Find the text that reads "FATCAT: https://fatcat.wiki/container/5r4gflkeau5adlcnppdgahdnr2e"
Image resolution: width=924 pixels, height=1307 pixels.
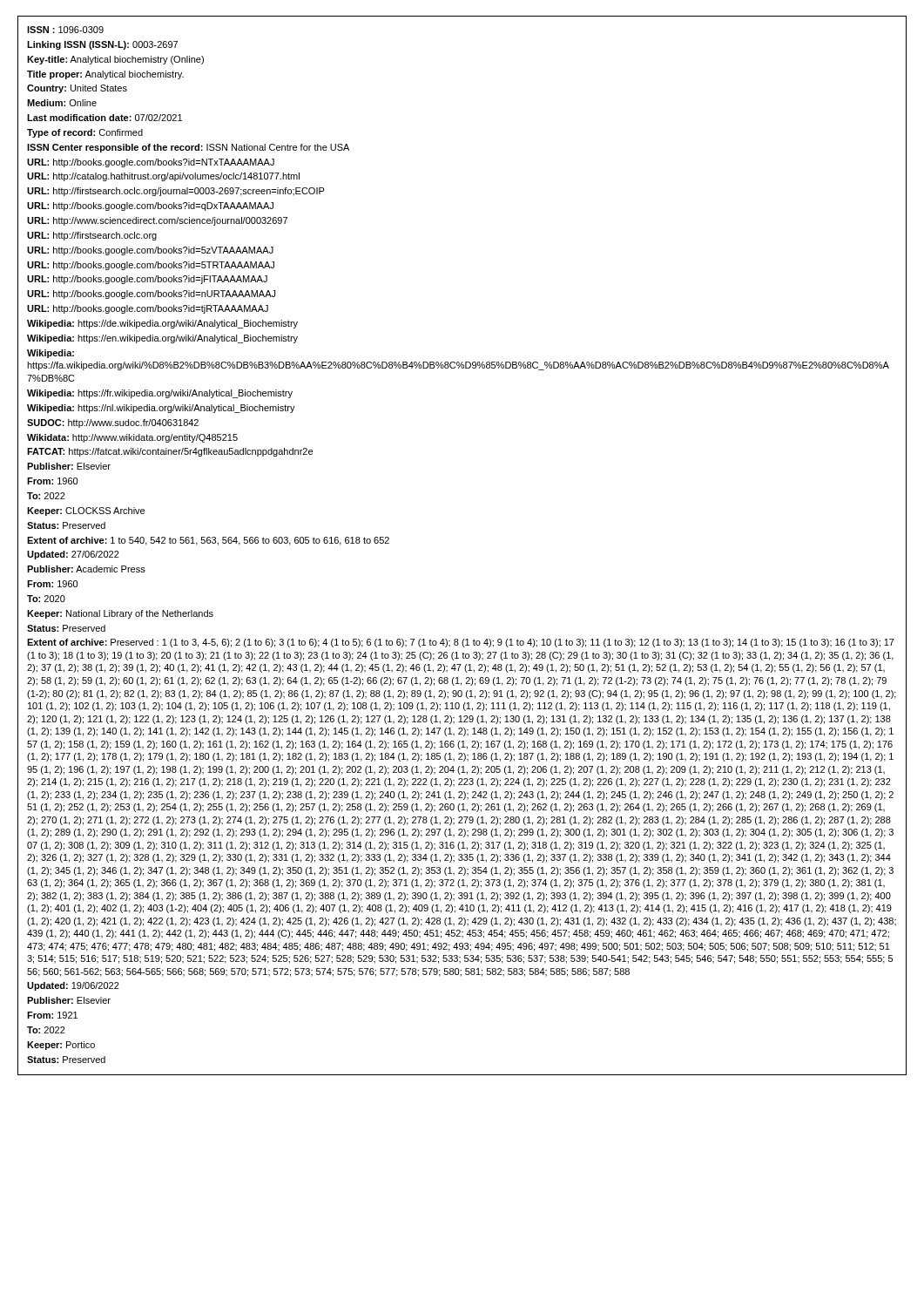[170, 452]
